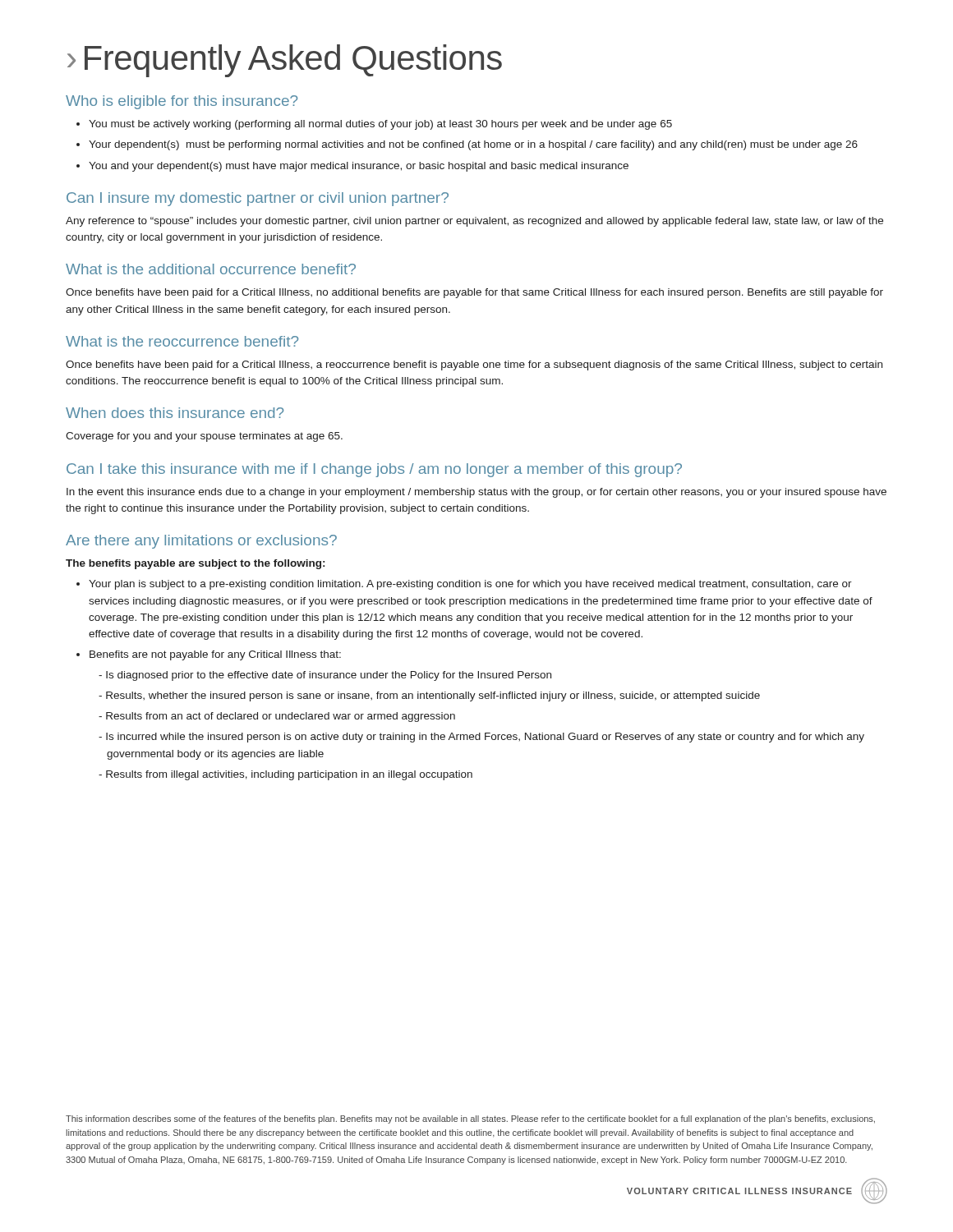The height and width of the screenshot is (1232, 953).
Task: Point to "Are there any limitations or exclusions?"
Action: click(x=202, y=540)
